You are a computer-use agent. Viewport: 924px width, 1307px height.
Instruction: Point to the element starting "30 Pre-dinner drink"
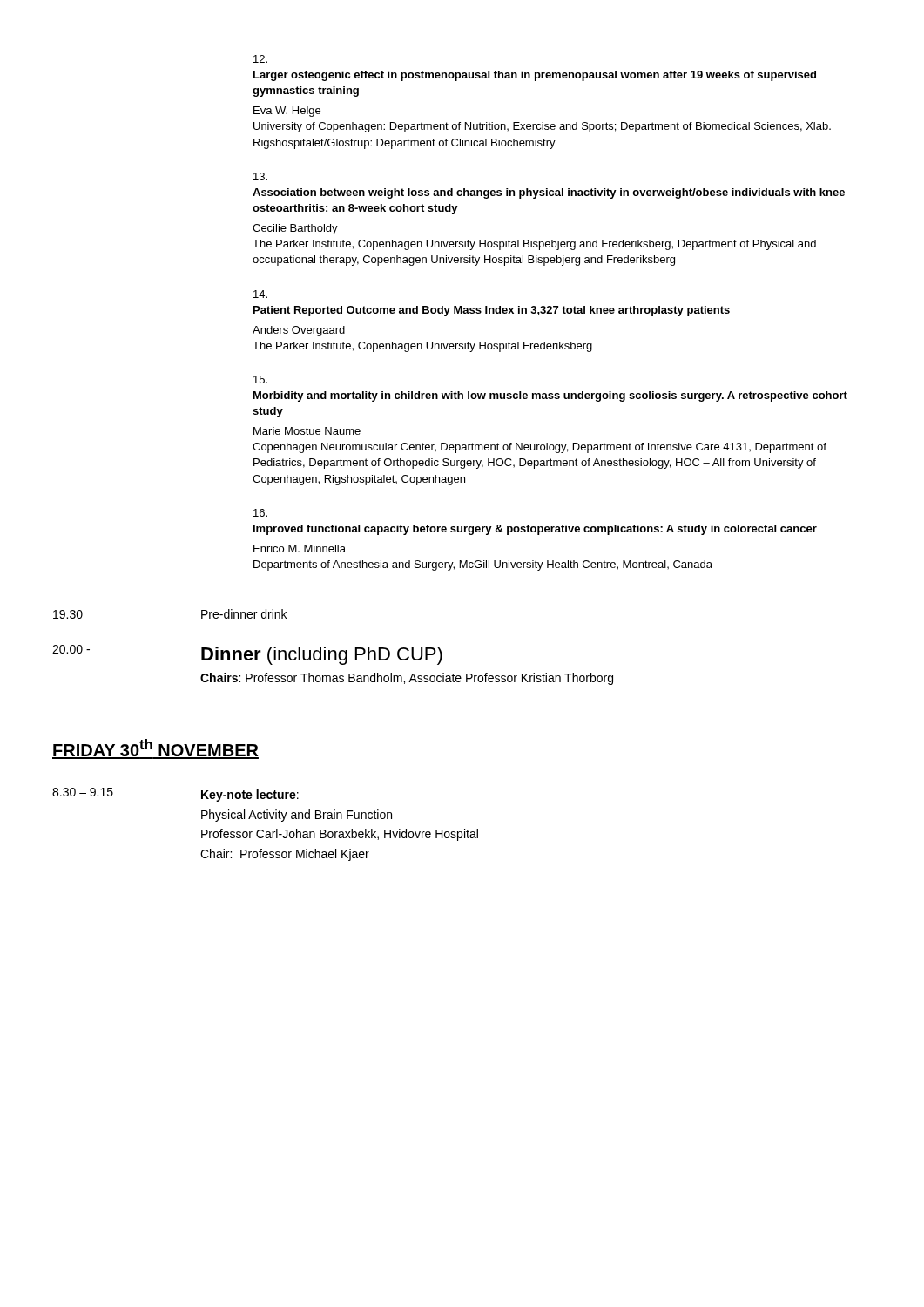pos(73,614)
